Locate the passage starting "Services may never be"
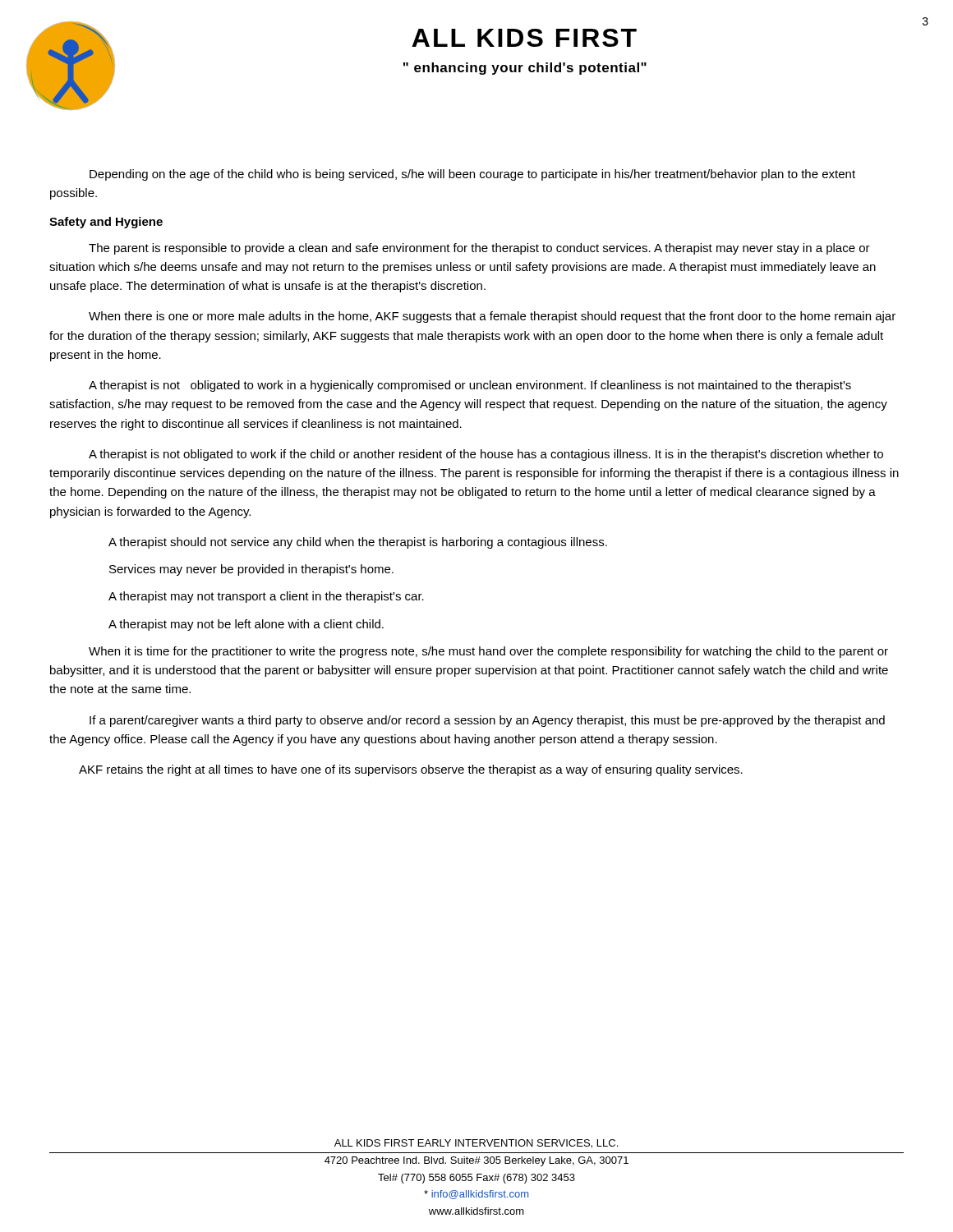The width and height of the screenshot is (953, 1232). 251,569
